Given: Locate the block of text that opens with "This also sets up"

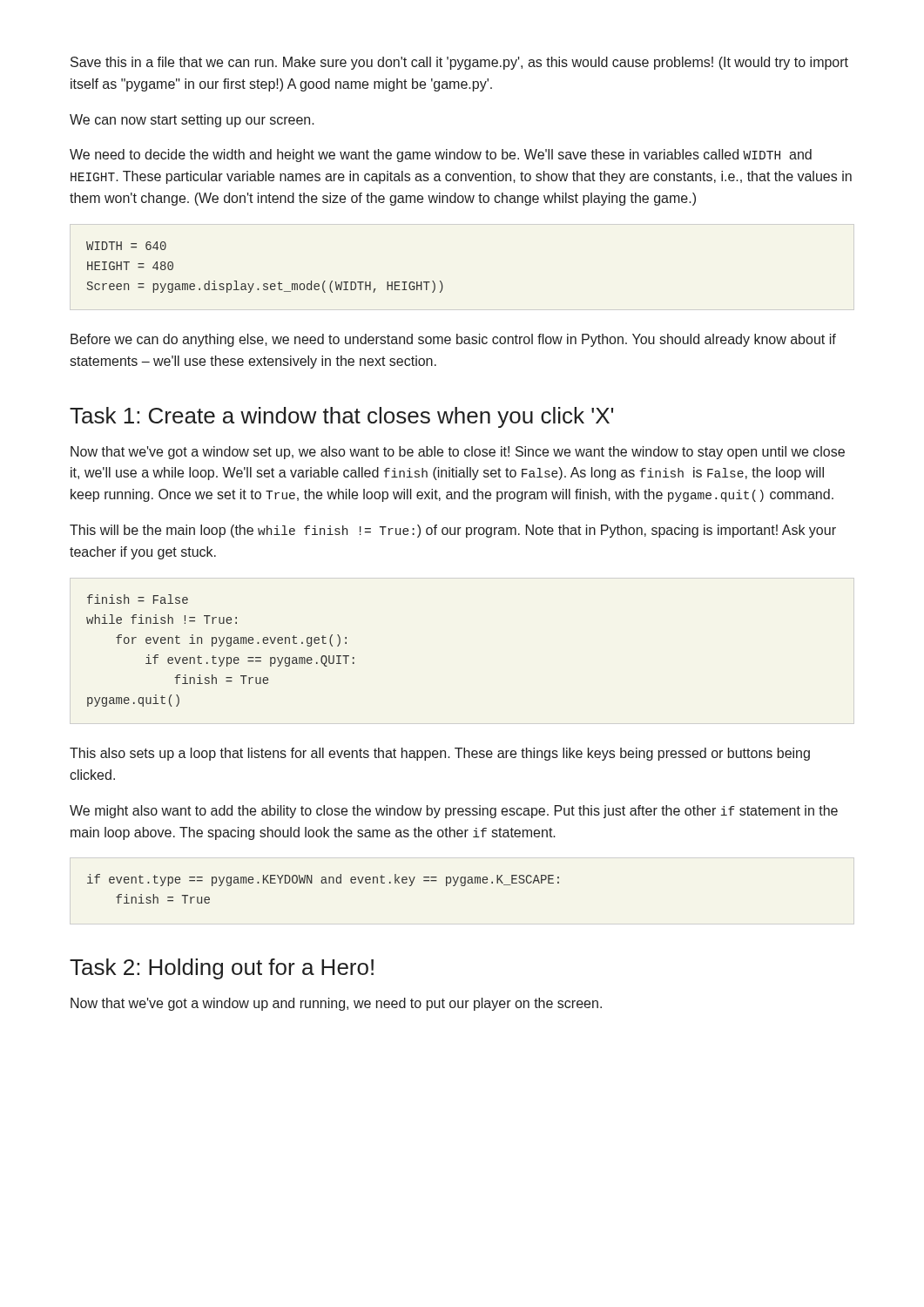Looking at the screenshot, I should coord(440,764).
